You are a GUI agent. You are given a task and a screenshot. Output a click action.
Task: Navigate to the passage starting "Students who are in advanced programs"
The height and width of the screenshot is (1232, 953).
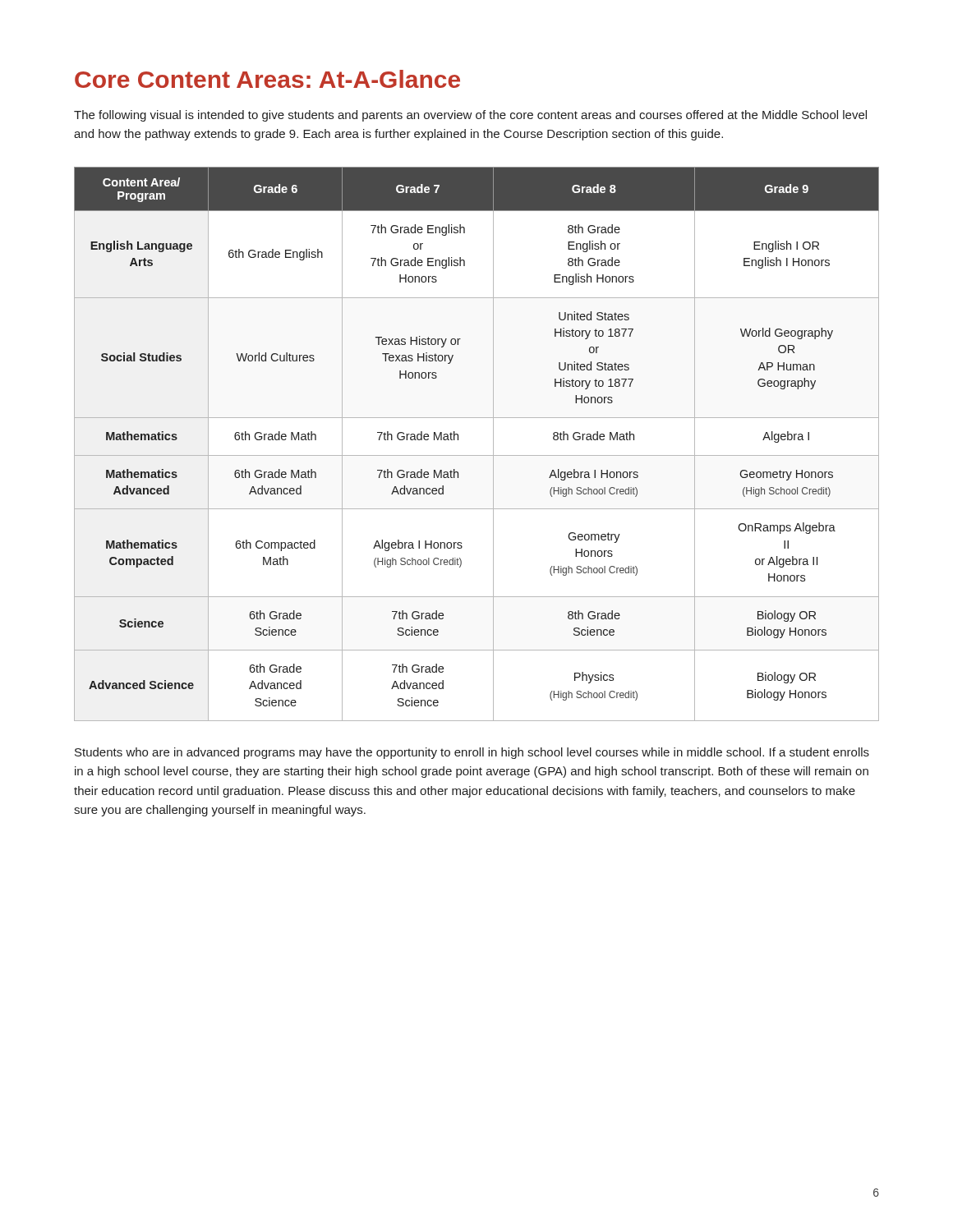(472, 781)
